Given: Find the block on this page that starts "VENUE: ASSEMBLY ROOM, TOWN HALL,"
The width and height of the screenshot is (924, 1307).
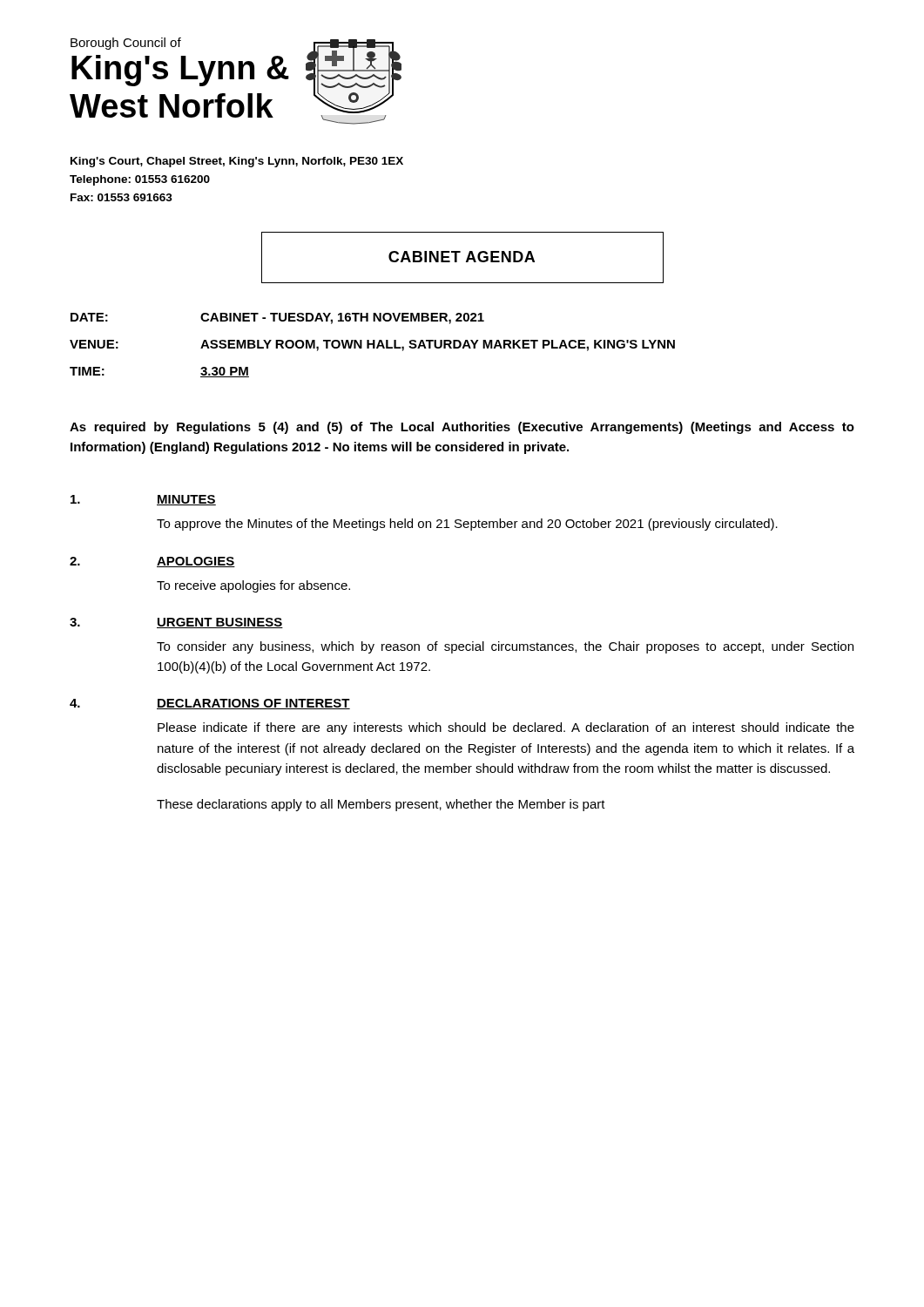Looking at the screenshot, I should point(462,350).
